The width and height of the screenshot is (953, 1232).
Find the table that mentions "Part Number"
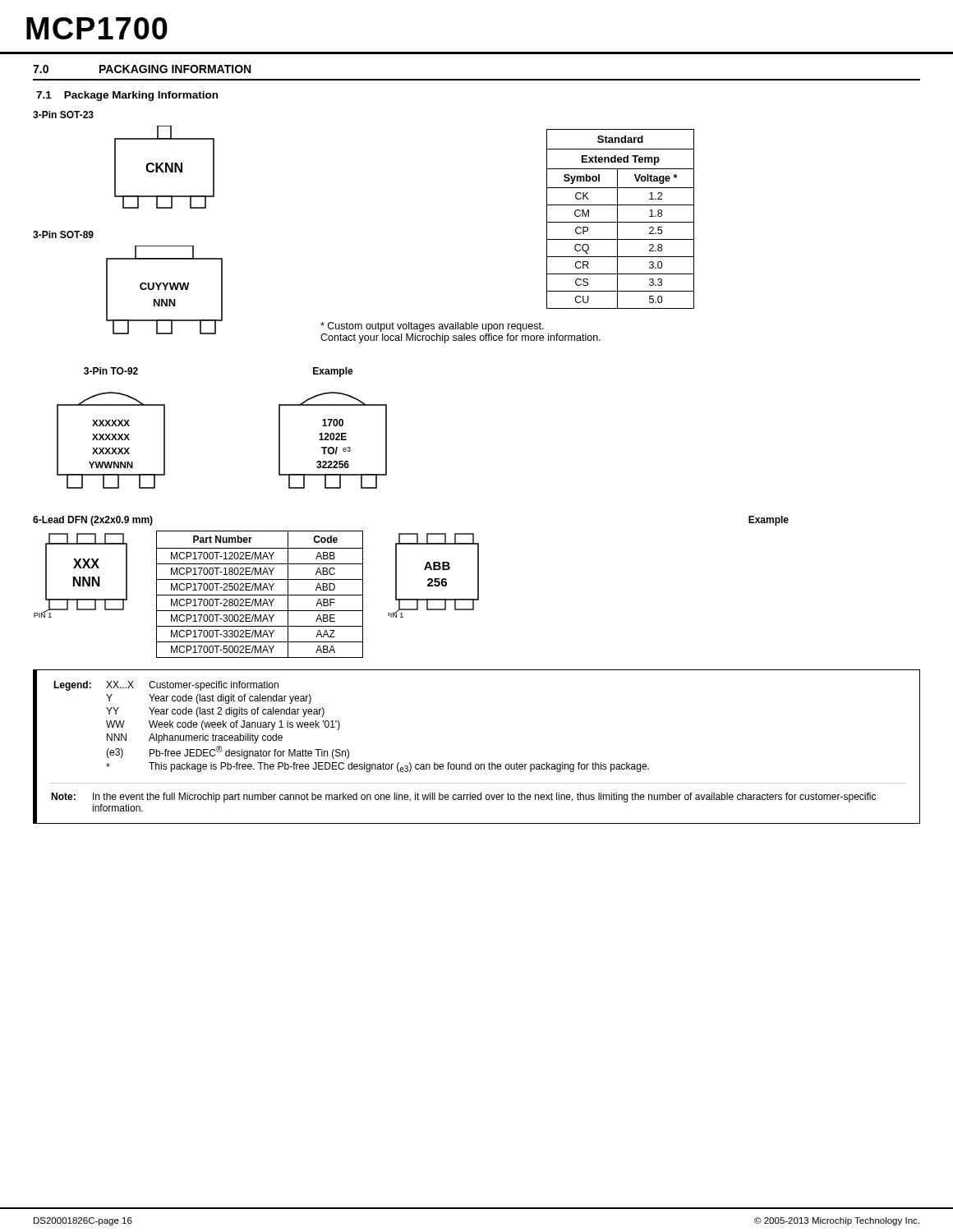(260, 594)
